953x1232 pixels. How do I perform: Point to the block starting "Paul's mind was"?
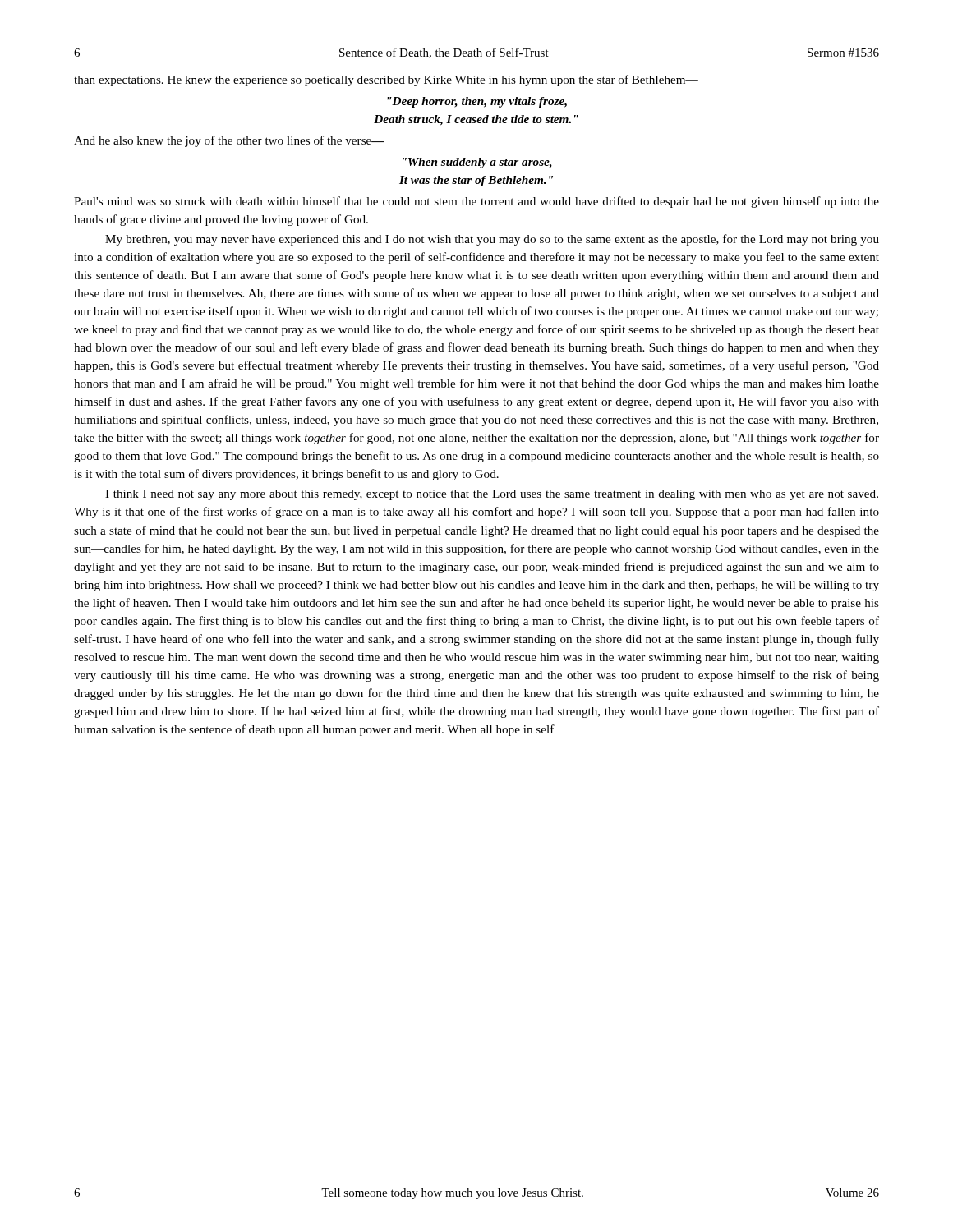click(x=476, y=210)
